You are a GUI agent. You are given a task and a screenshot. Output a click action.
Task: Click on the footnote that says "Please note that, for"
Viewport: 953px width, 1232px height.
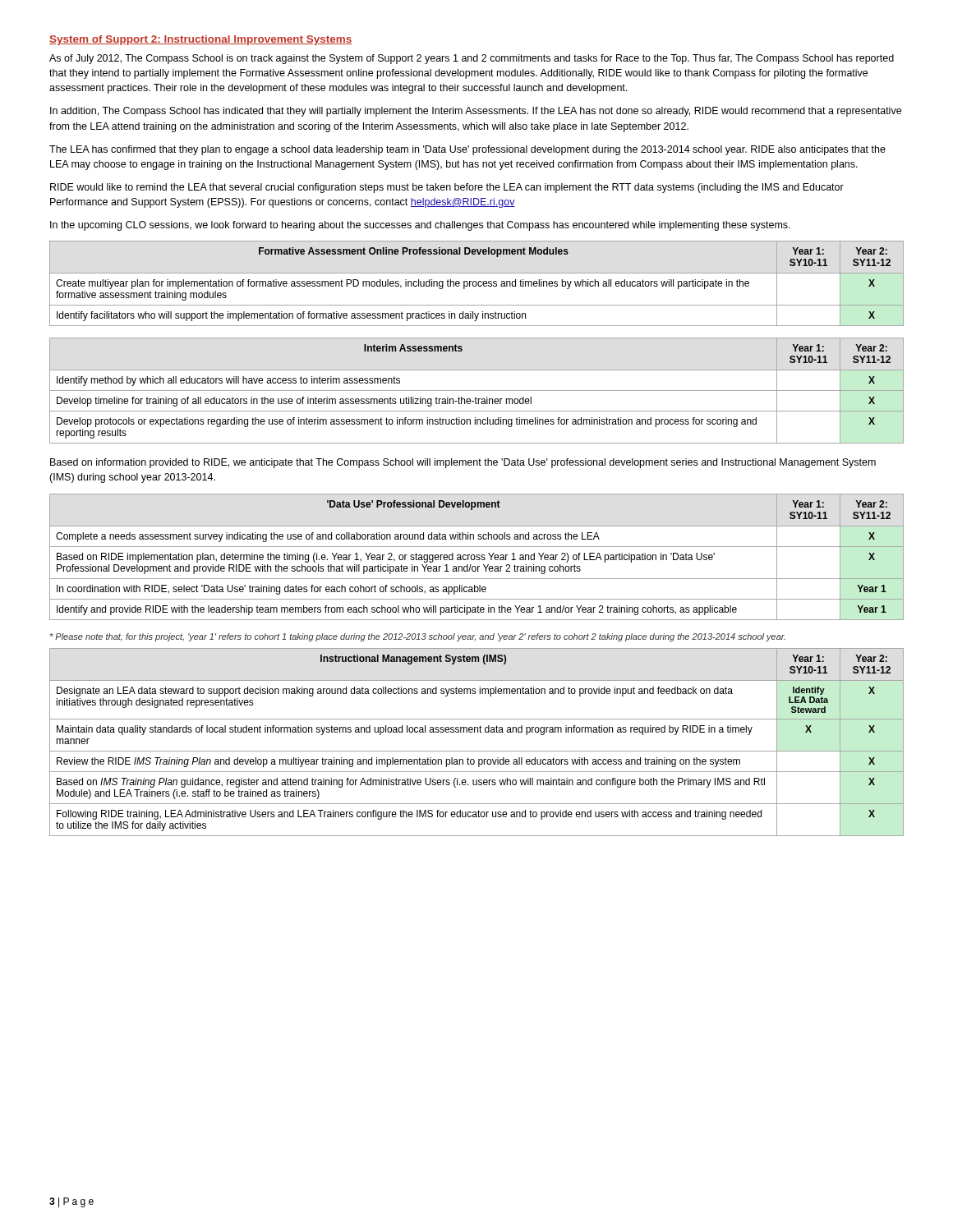[x=418, y=636]
